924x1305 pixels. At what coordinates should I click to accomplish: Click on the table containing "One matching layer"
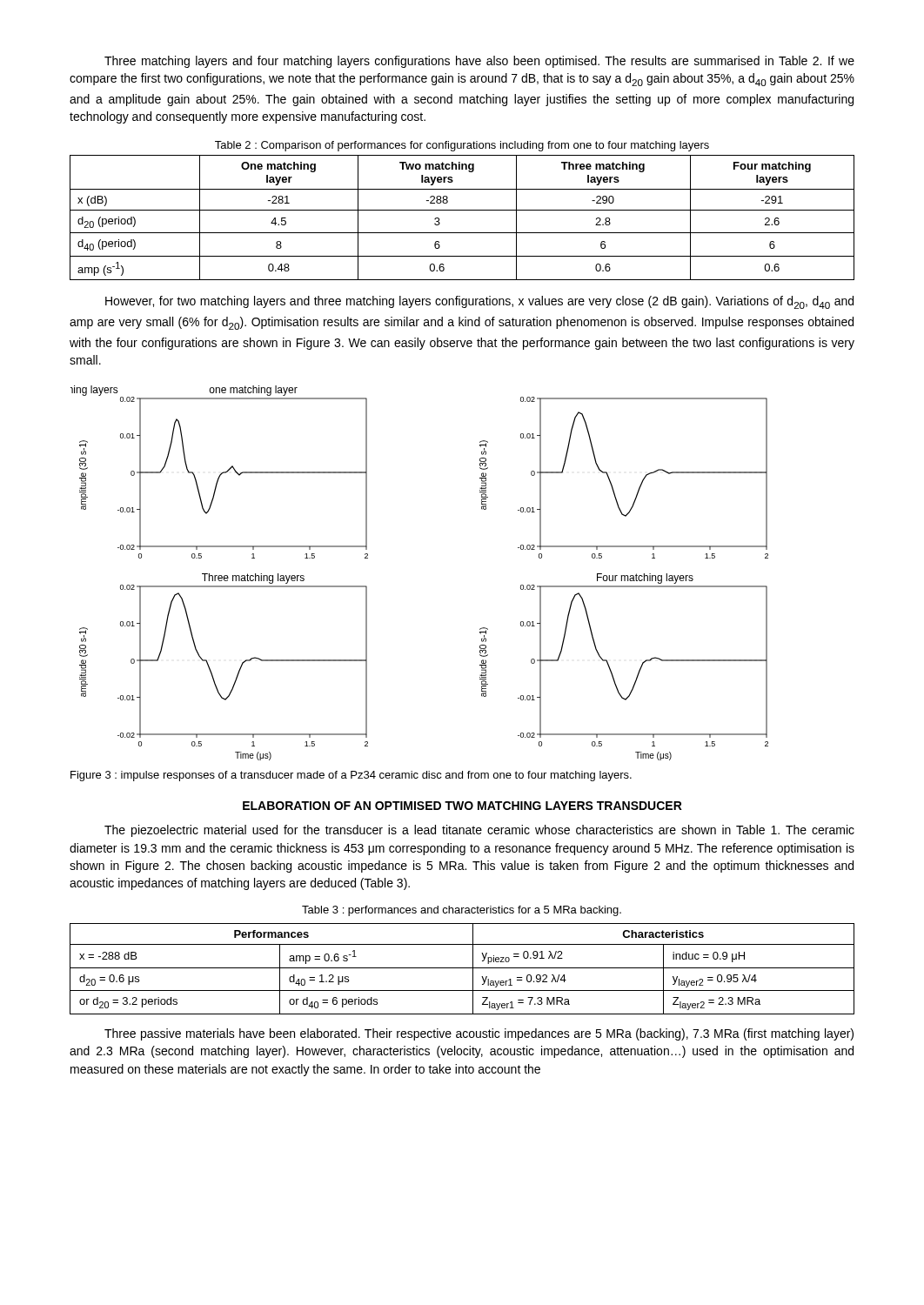[x=462, y=217]
